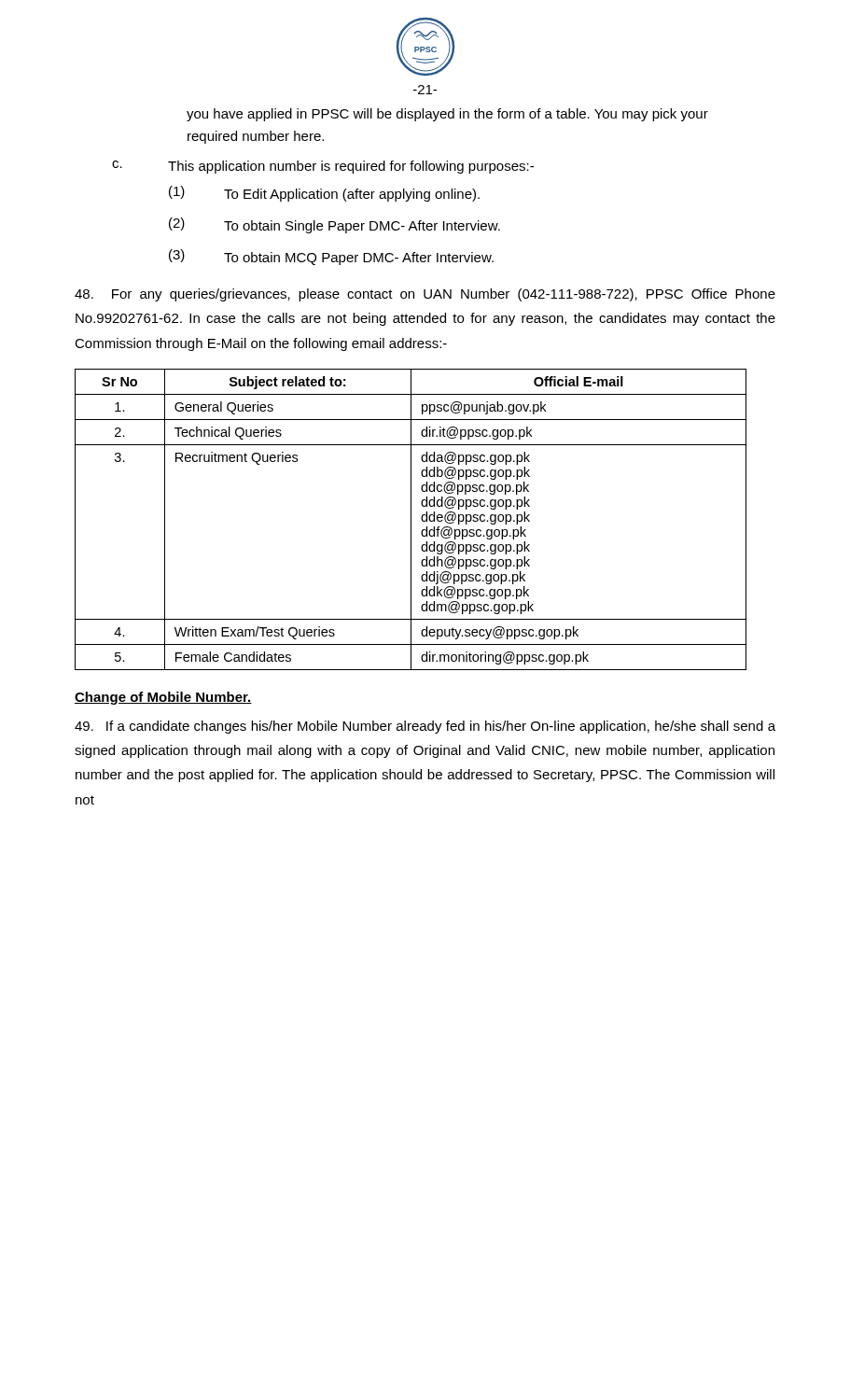Locate the region starting "(1) To Edit"
This screenshot has height=1400, width=850.
pos(472,194)
